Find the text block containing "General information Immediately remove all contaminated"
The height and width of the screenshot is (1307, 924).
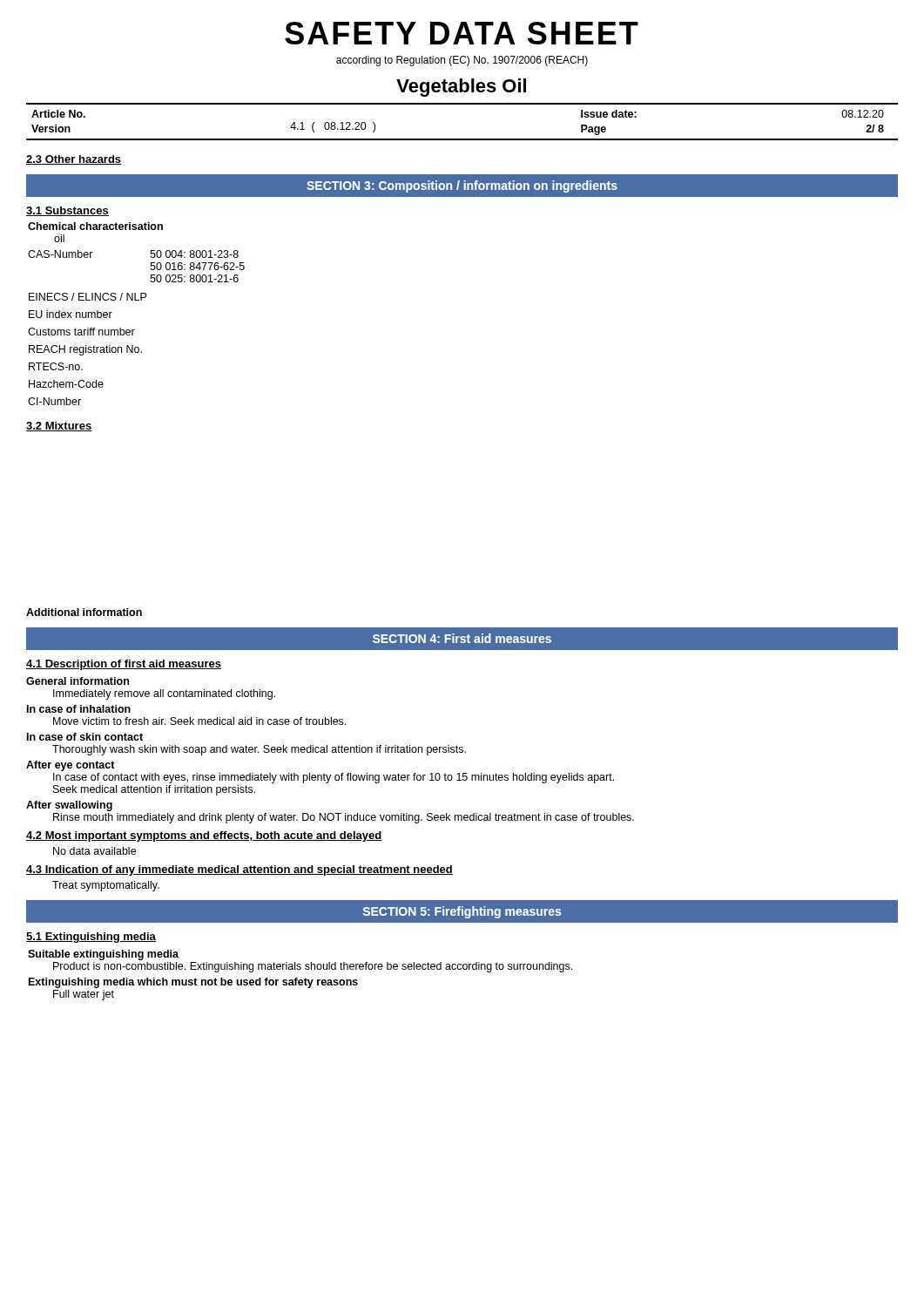click(78, 681)
